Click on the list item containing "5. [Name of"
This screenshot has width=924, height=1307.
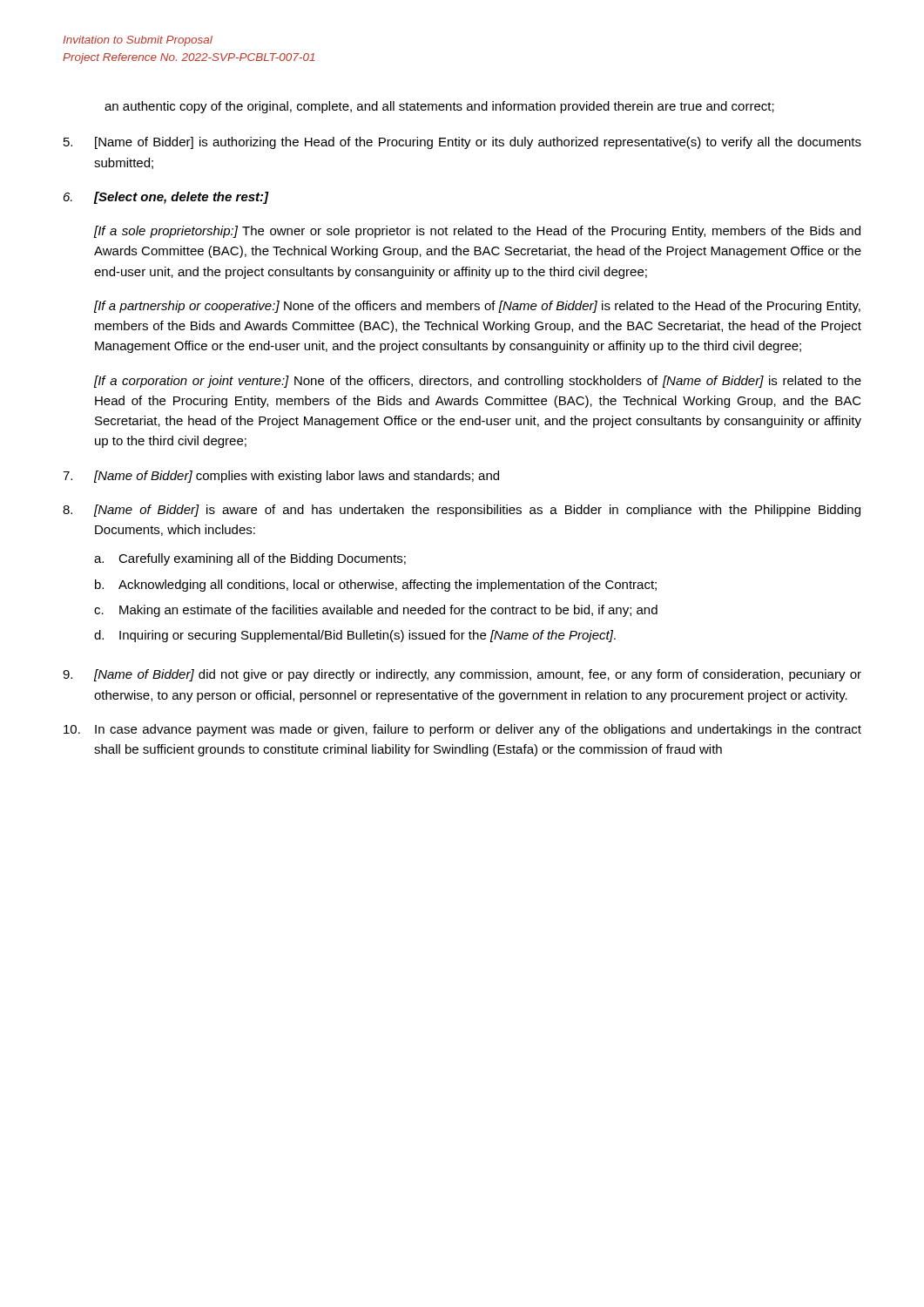pyautogui.click(x=462, y=152)
